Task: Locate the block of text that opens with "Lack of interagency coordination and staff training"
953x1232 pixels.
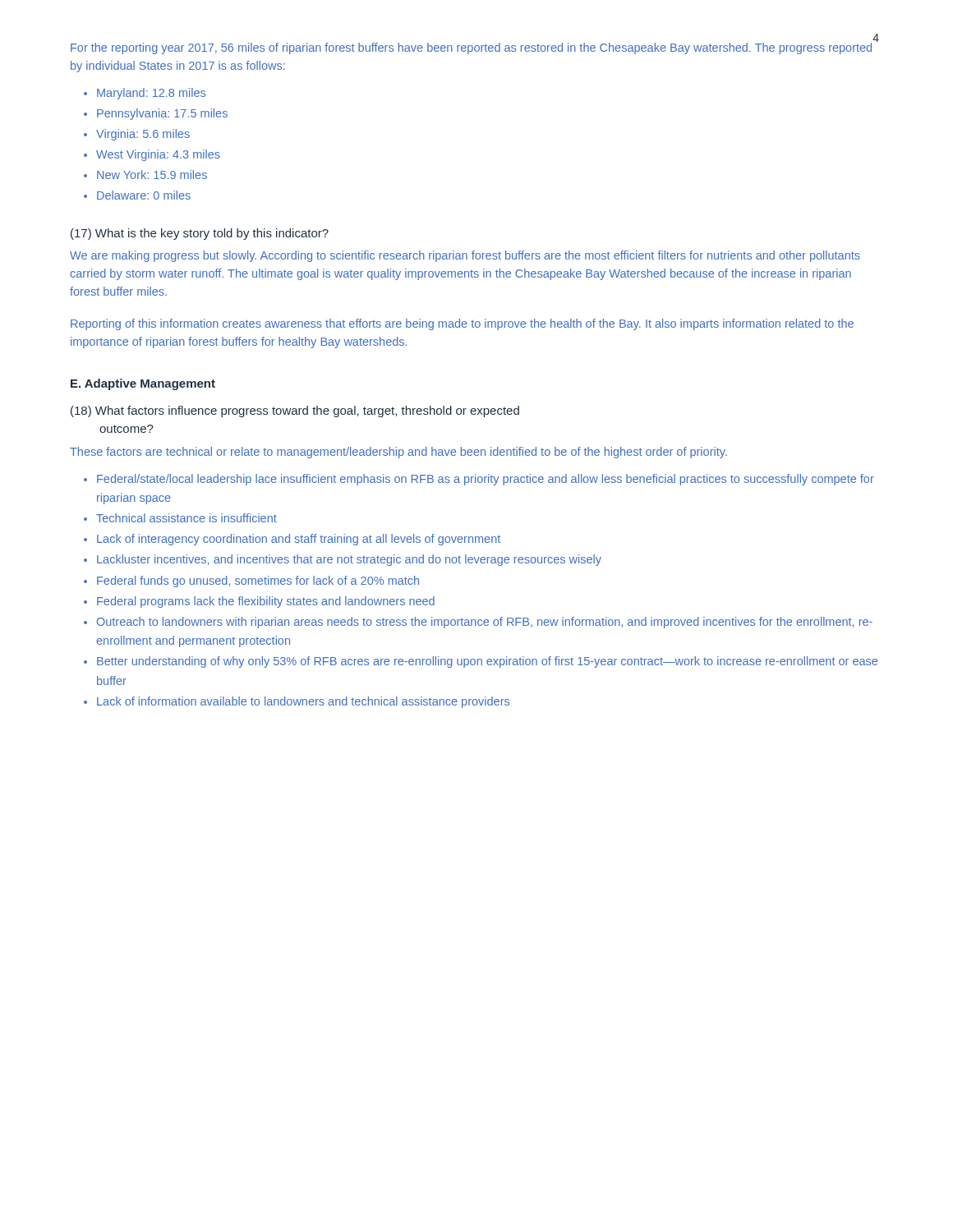Action: 298,539
